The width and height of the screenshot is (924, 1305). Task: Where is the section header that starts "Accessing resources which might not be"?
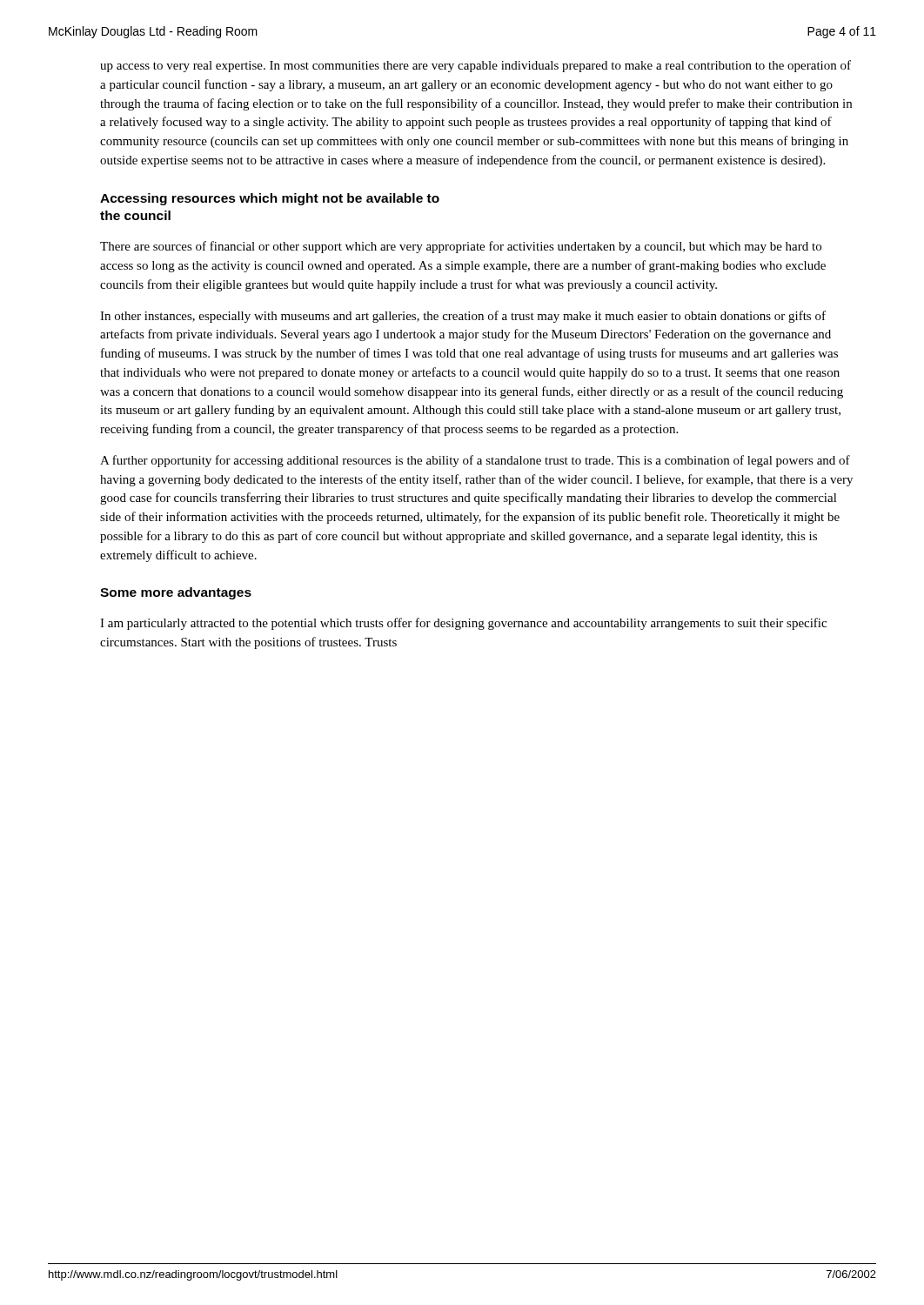click(x=270, y=207)
